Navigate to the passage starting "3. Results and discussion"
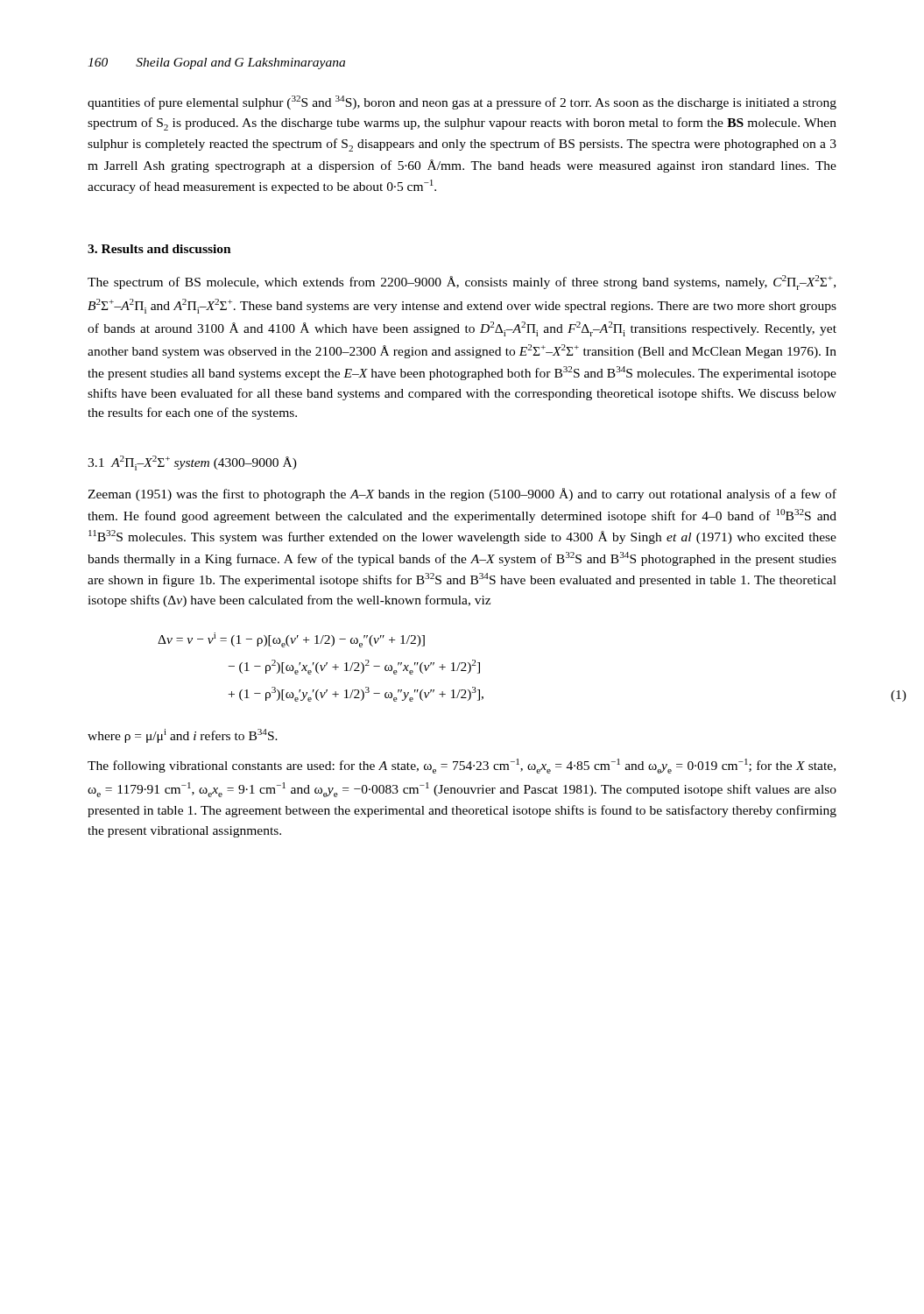Viewport: 924px width, 1314px height. (x=159, y=248)
